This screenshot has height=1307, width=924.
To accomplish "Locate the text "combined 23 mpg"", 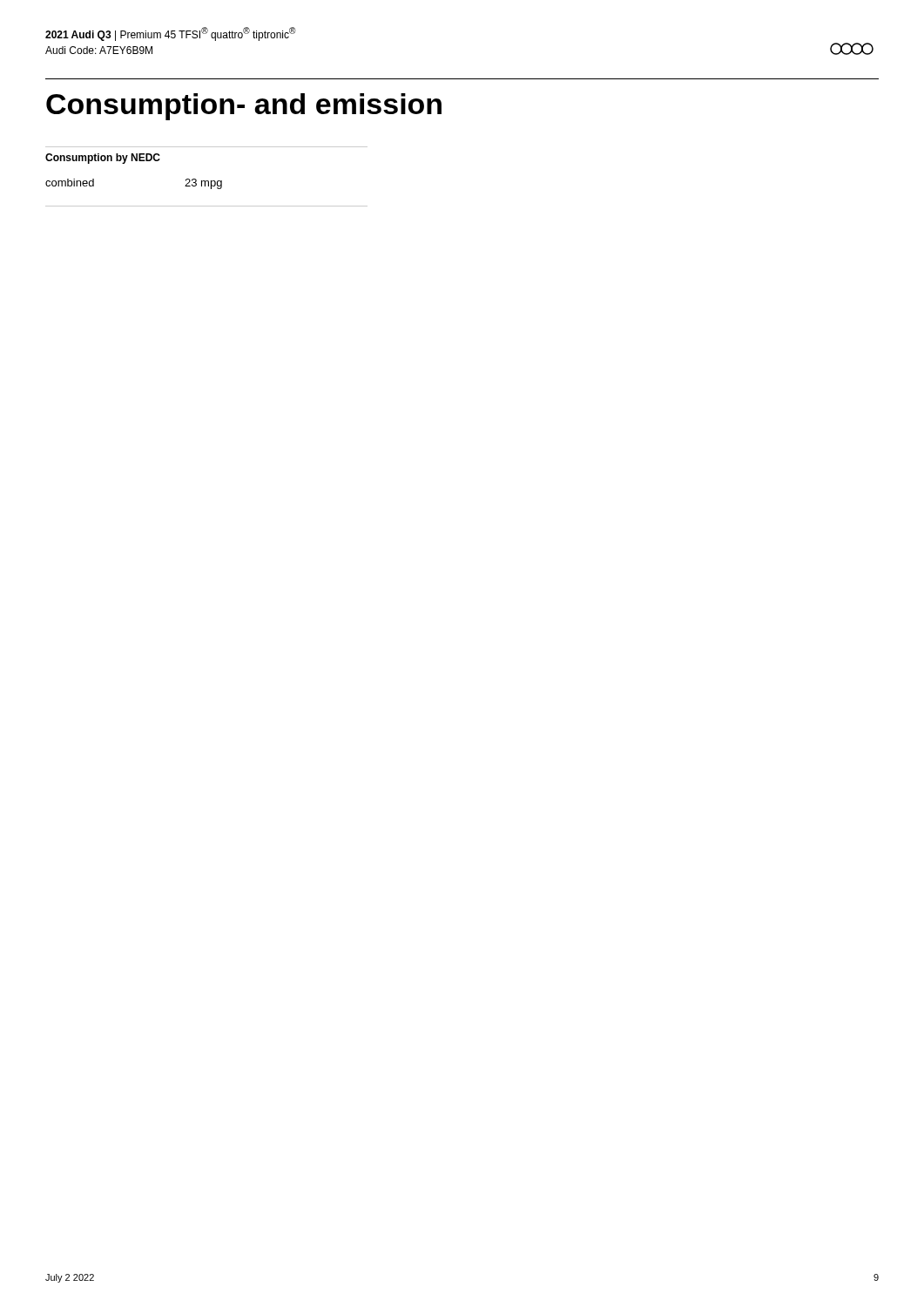I will coord(206,183).
